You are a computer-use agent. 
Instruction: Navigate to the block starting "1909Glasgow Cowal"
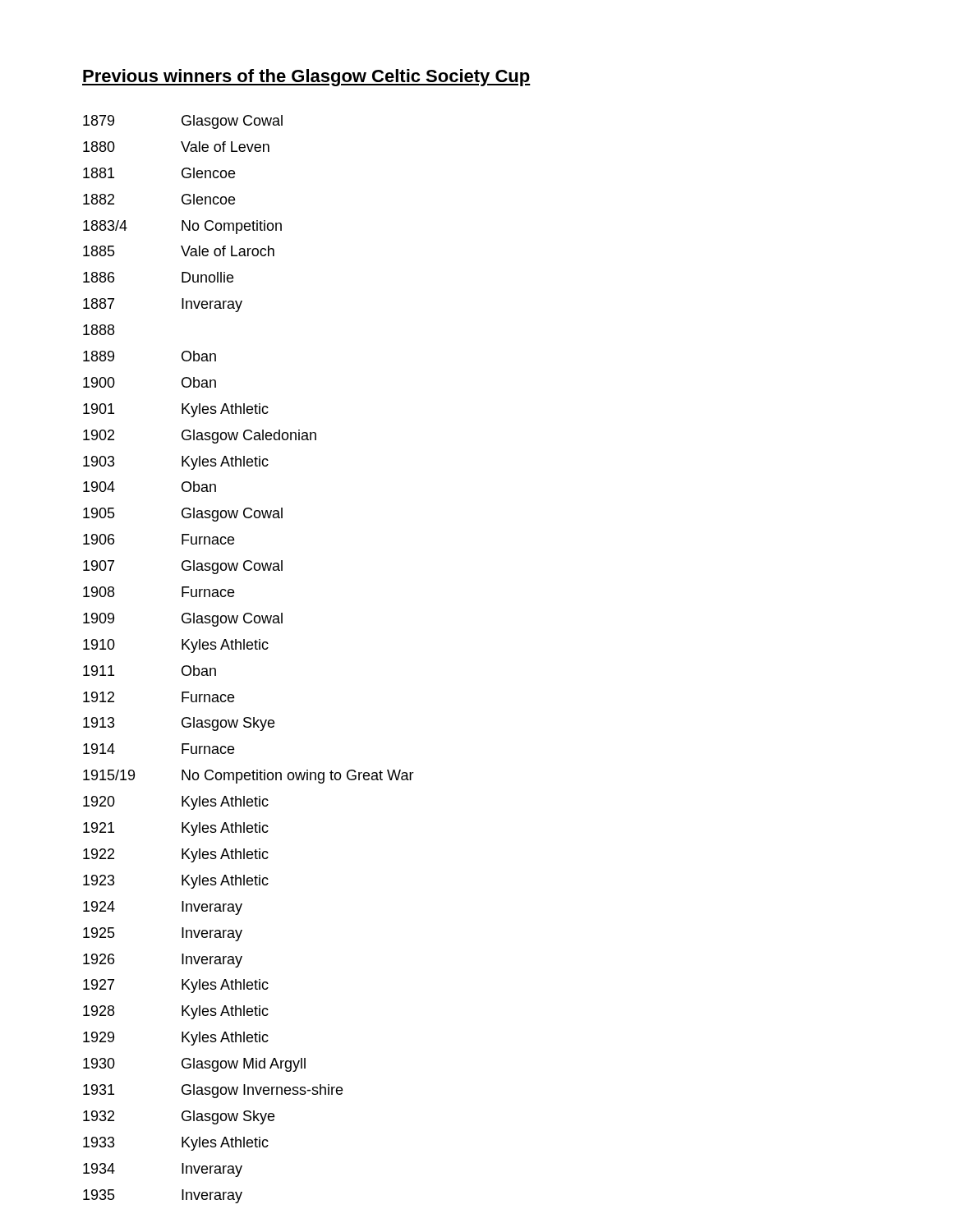pos(183,619)
